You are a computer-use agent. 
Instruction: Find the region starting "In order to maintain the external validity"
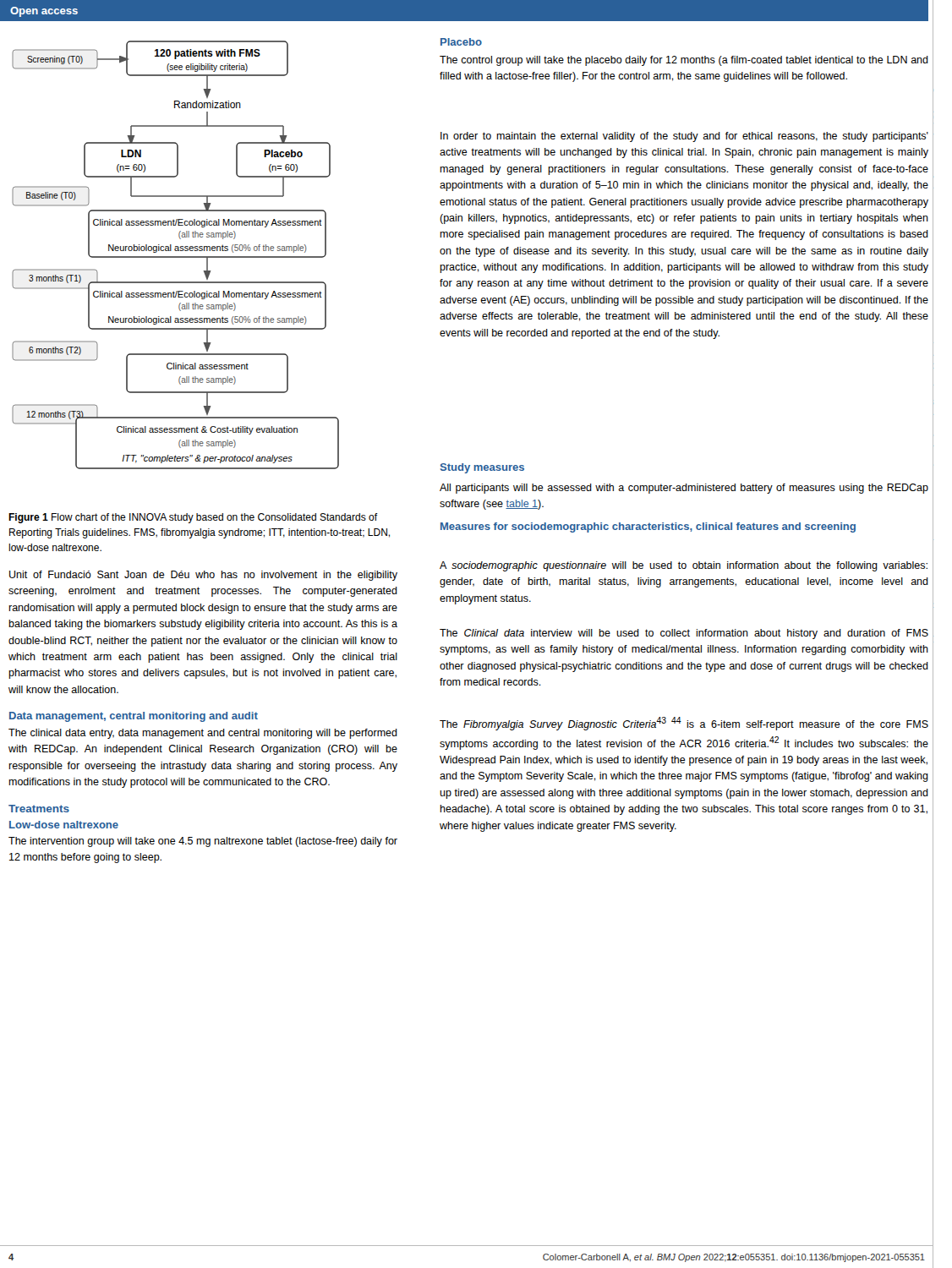(x=684, y=234)
